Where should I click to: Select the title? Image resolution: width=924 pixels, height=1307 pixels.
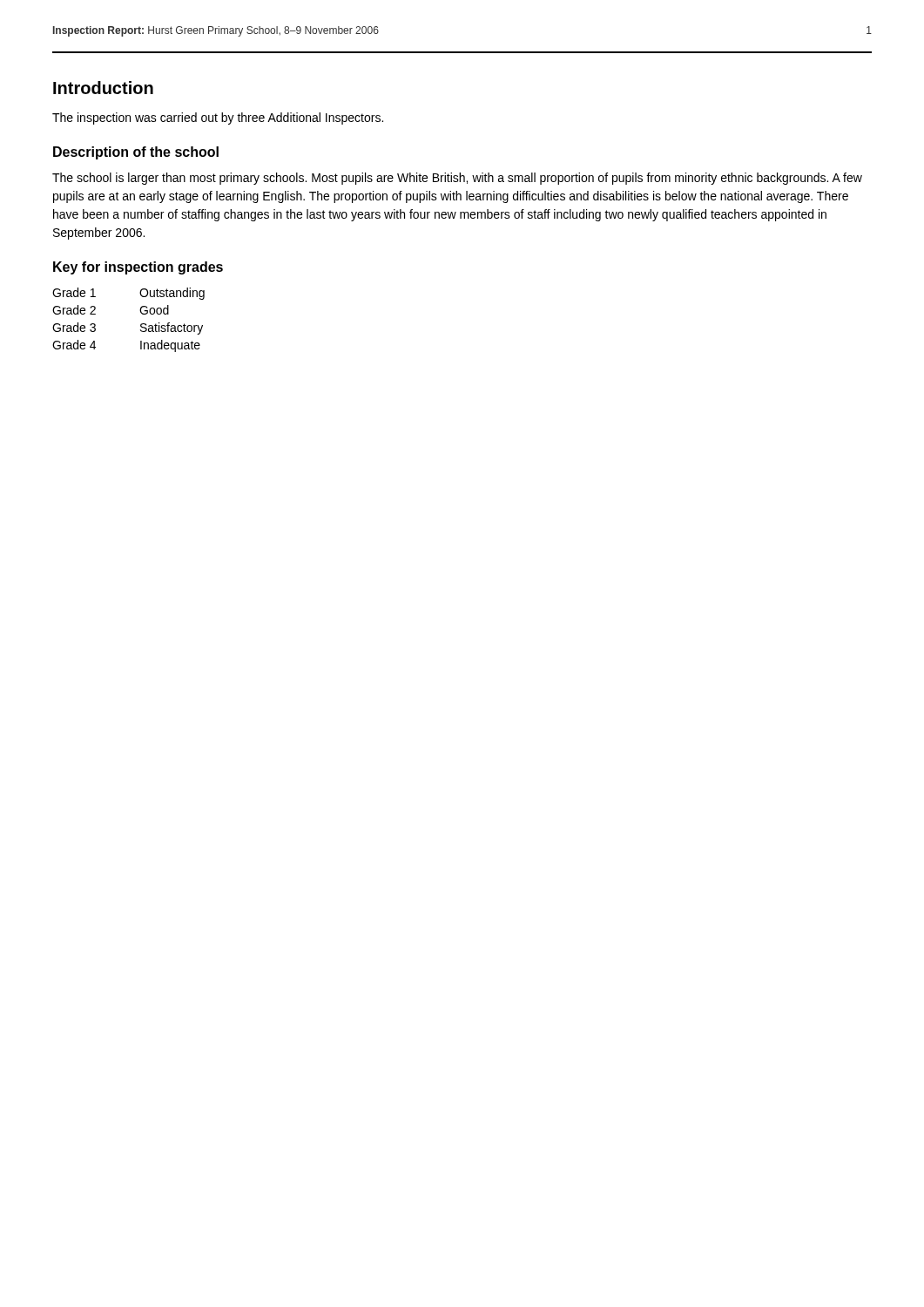pos(103,84)
